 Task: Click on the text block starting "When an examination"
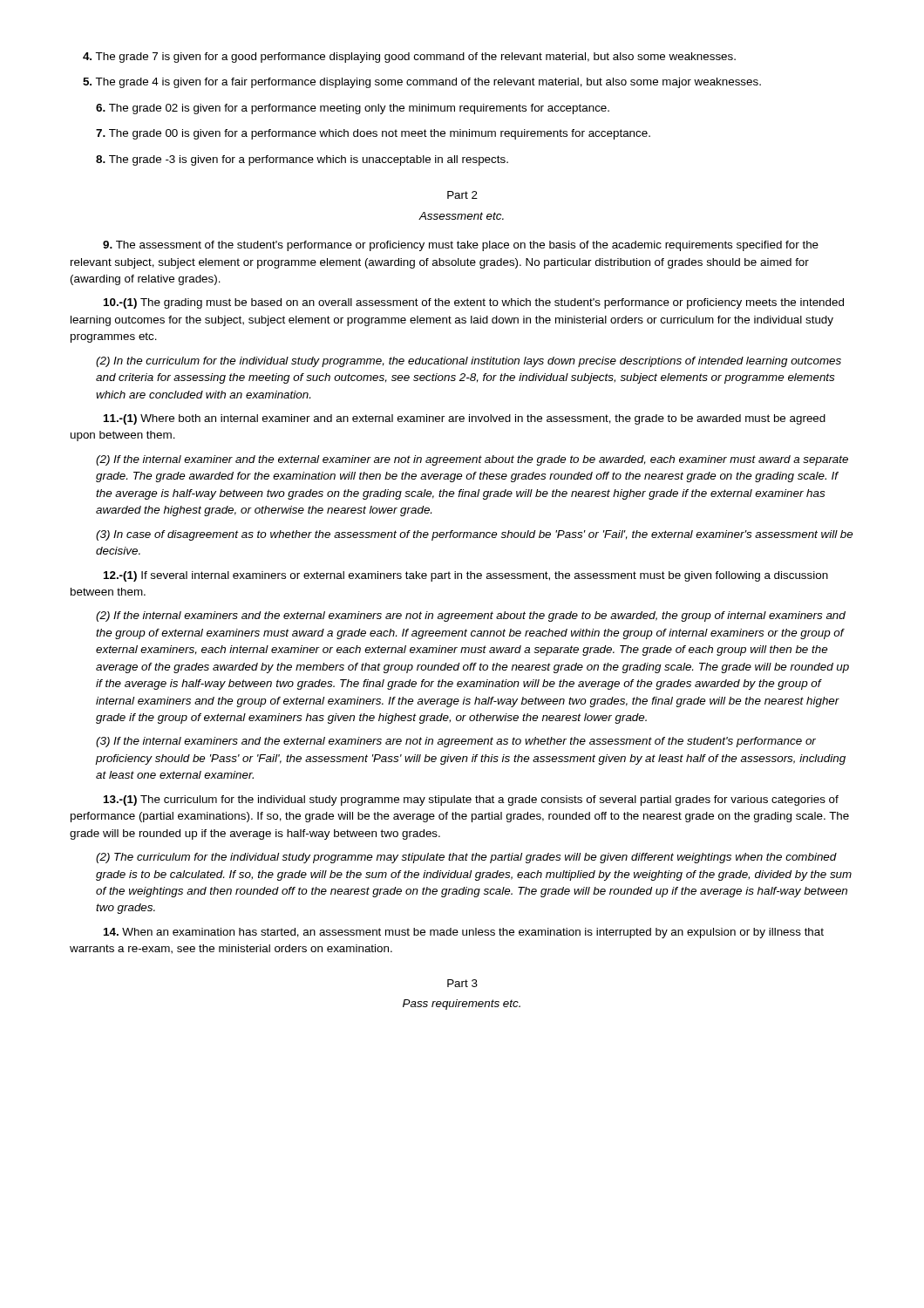(x=447, y=940)
